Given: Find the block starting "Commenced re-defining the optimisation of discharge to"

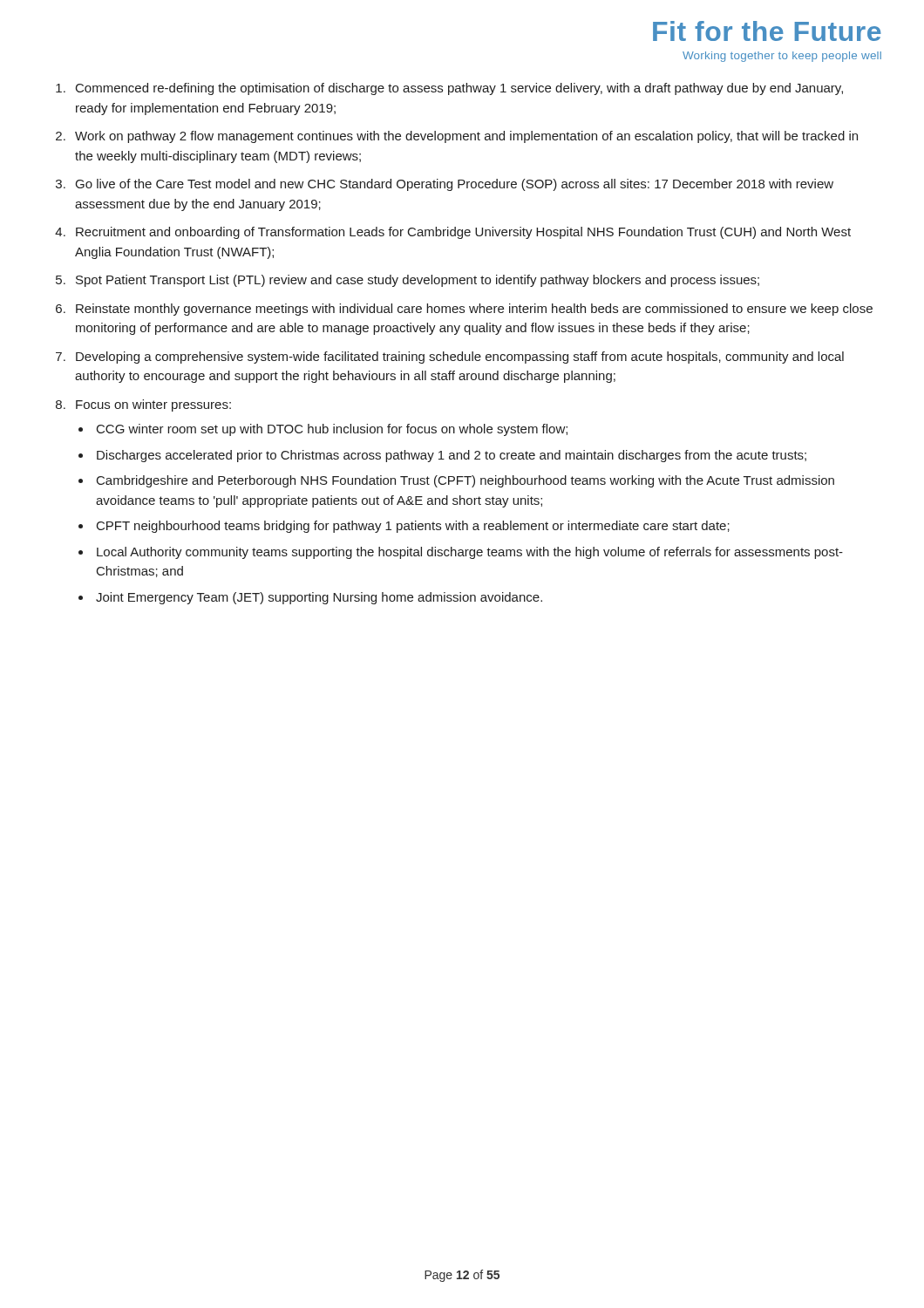Looking at the screenshot, I should tap(460, 97).
